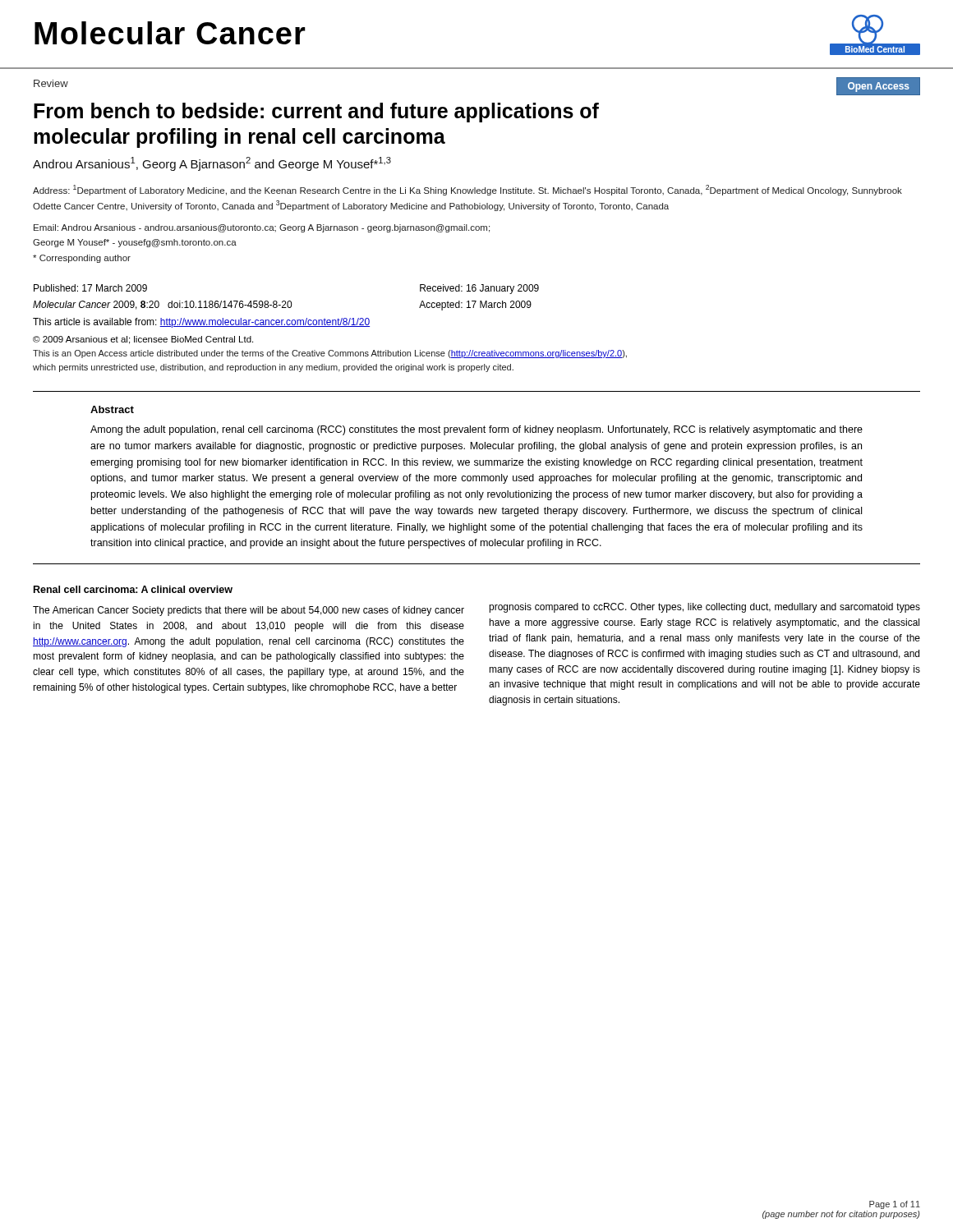Find the text block that says "Email: Androu Arsanious -"
953x1232 pixels.
(x=262, y=228)
